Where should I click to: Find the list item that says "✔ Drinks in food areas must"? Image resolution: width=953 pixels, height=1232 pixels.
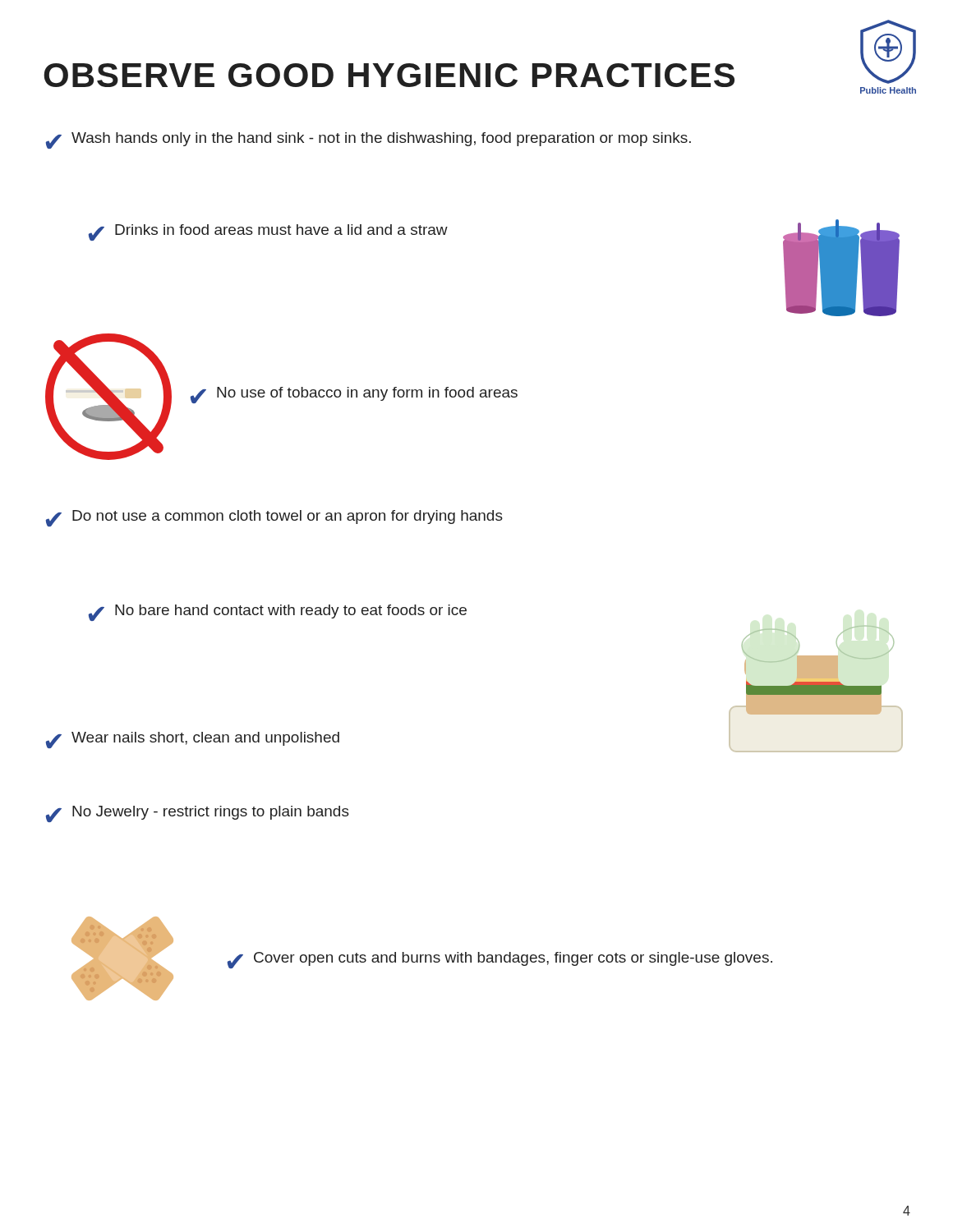click(414, 233)
